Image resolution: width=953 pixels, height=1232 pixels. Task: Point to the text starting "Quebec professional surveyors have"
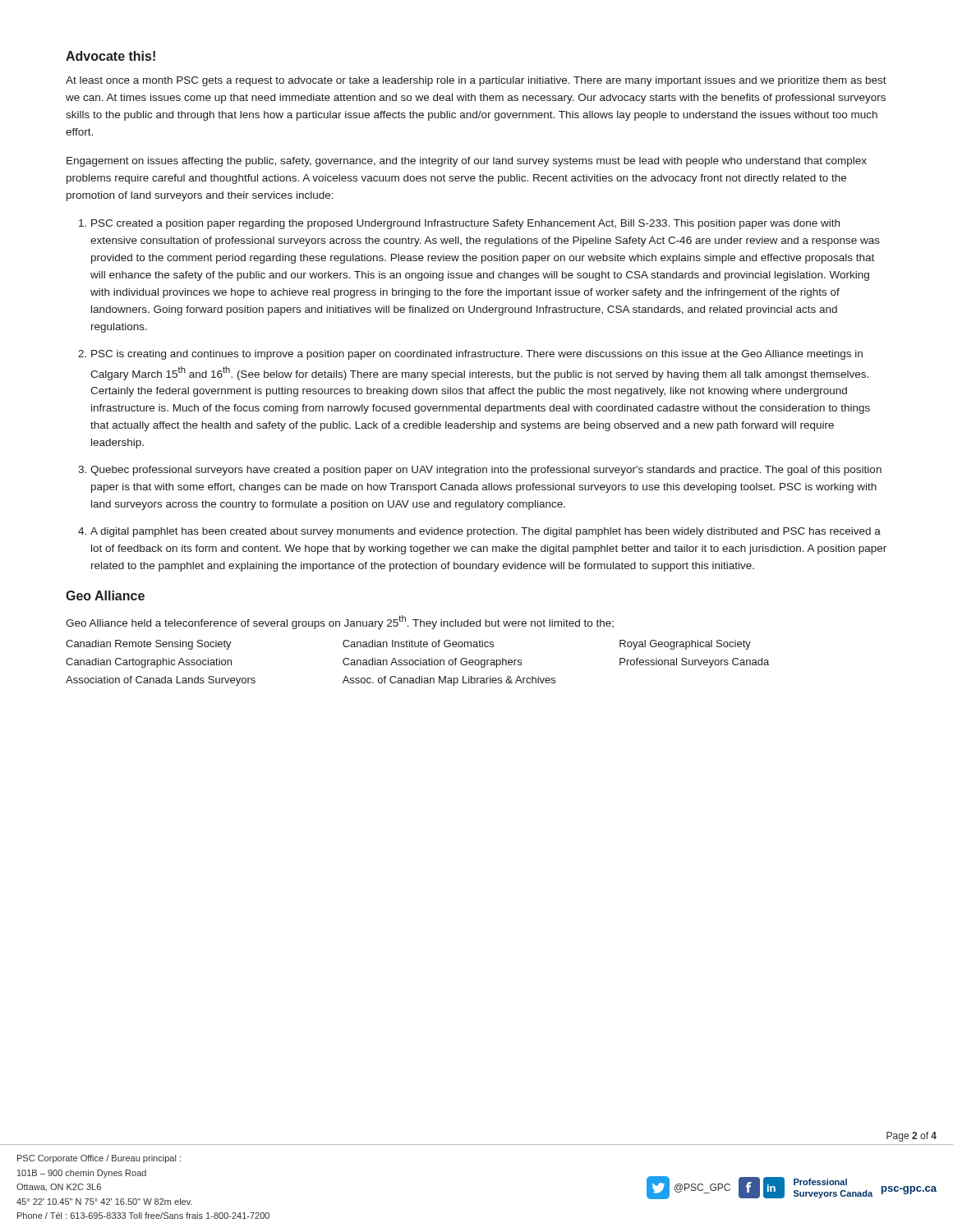coord(486,487)
